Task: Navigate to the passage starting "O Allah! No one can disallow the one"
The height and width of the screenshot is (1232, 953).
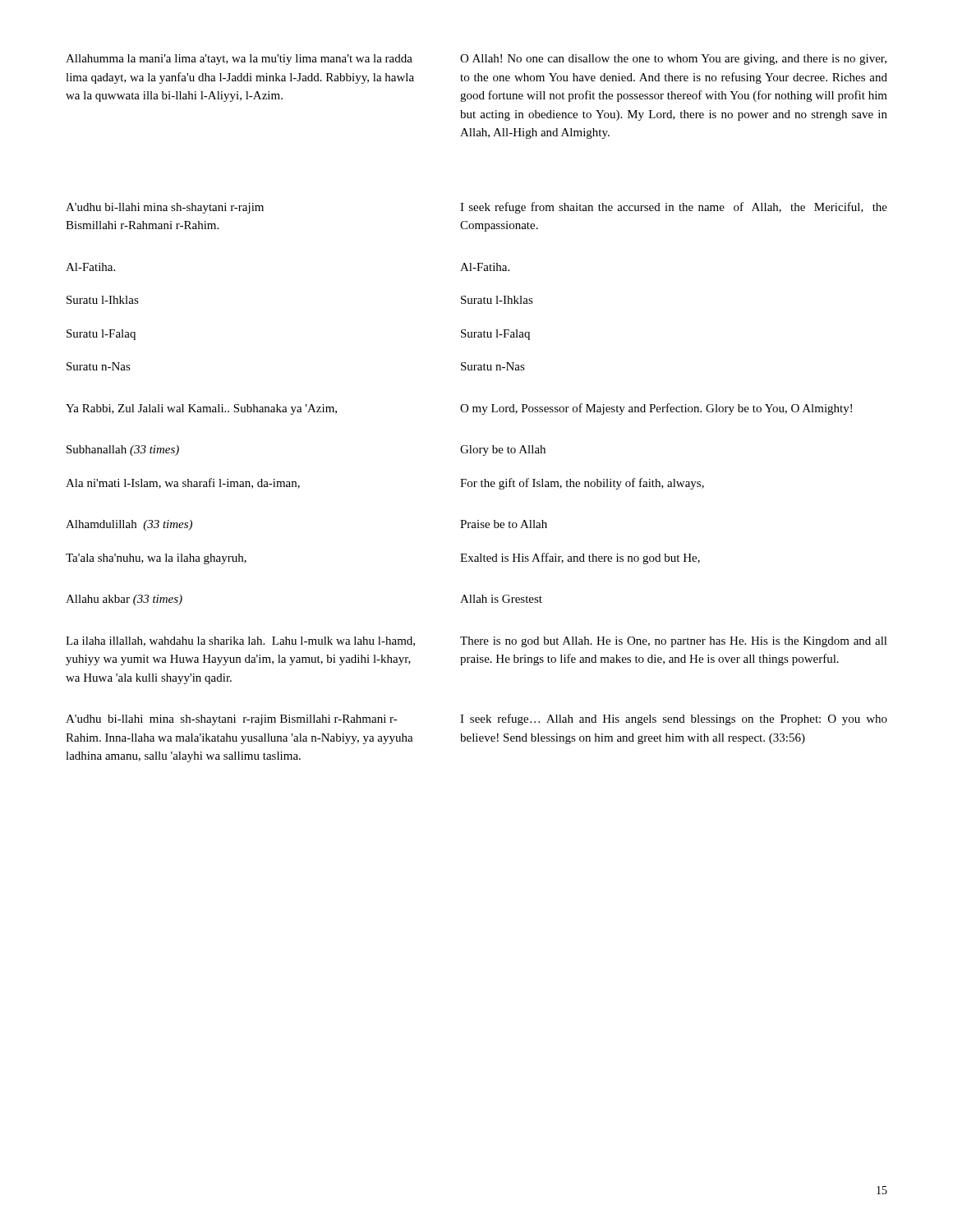Action: tap(674, 95)
